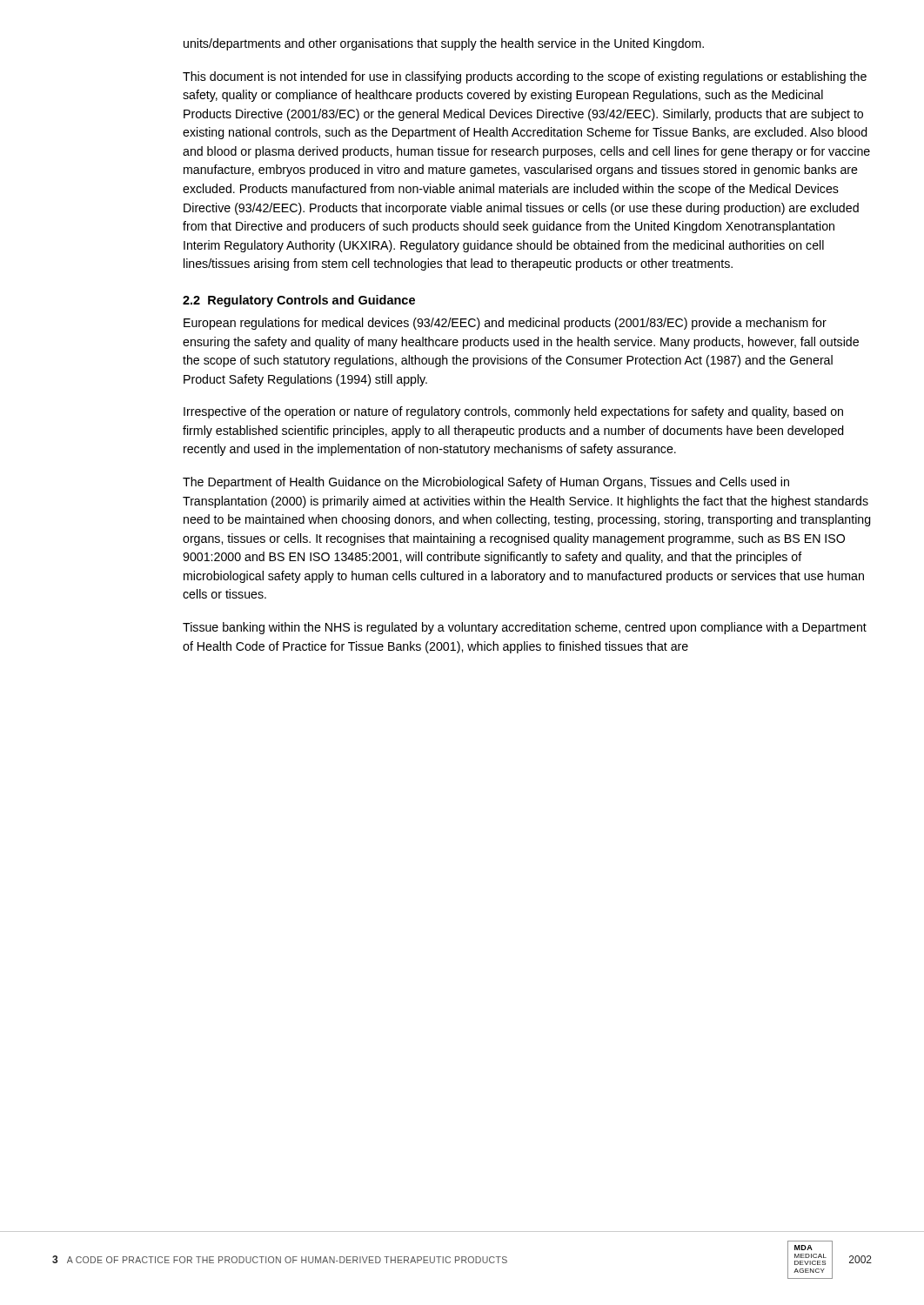Find the text starting "European regulations for"
Image resolution: width=924 pixels, height=1305 pixels.
[521, 351]
